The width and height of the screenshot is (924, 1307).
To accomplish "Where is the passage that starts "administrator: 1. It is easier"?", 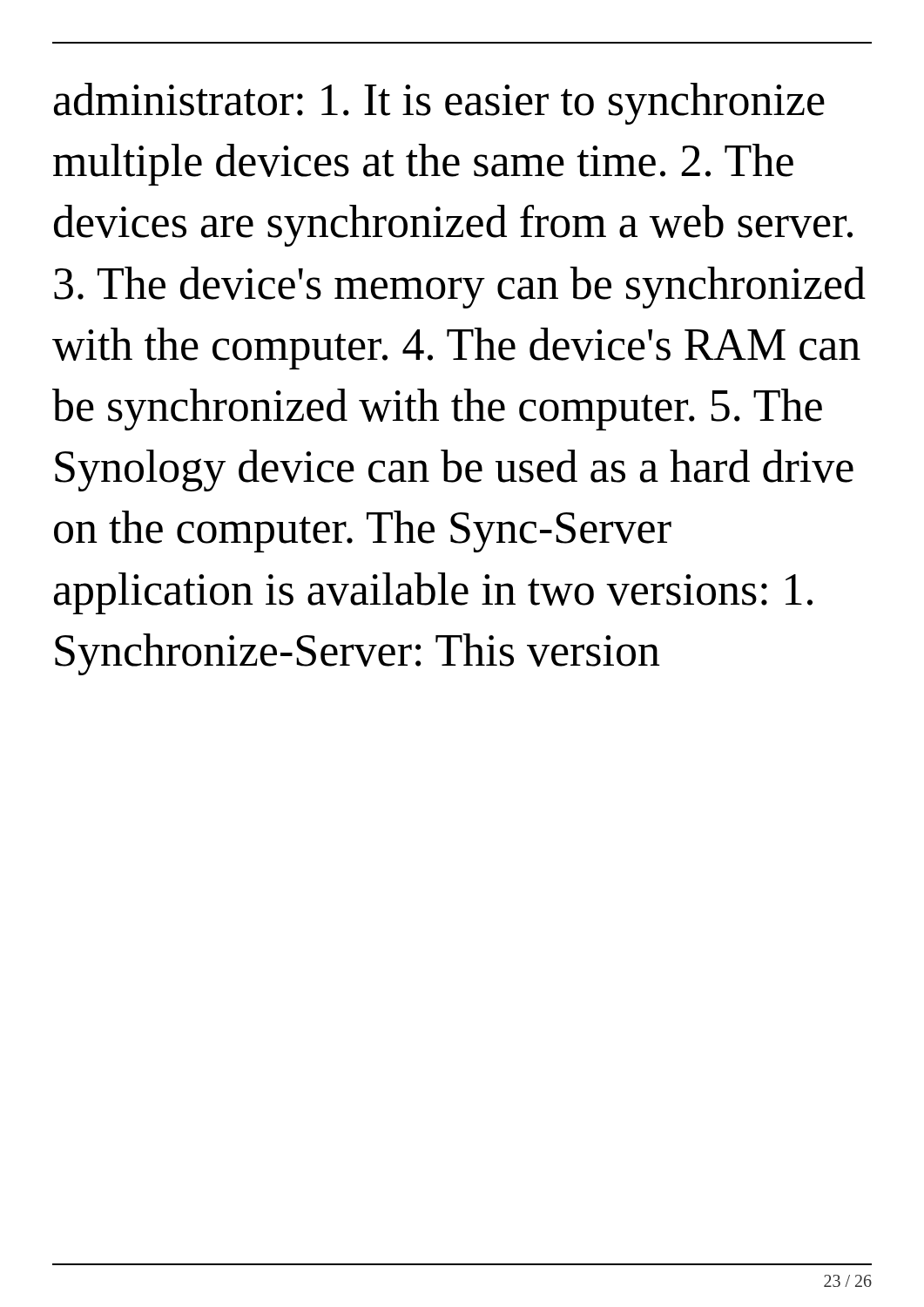I will coord(459,375).
